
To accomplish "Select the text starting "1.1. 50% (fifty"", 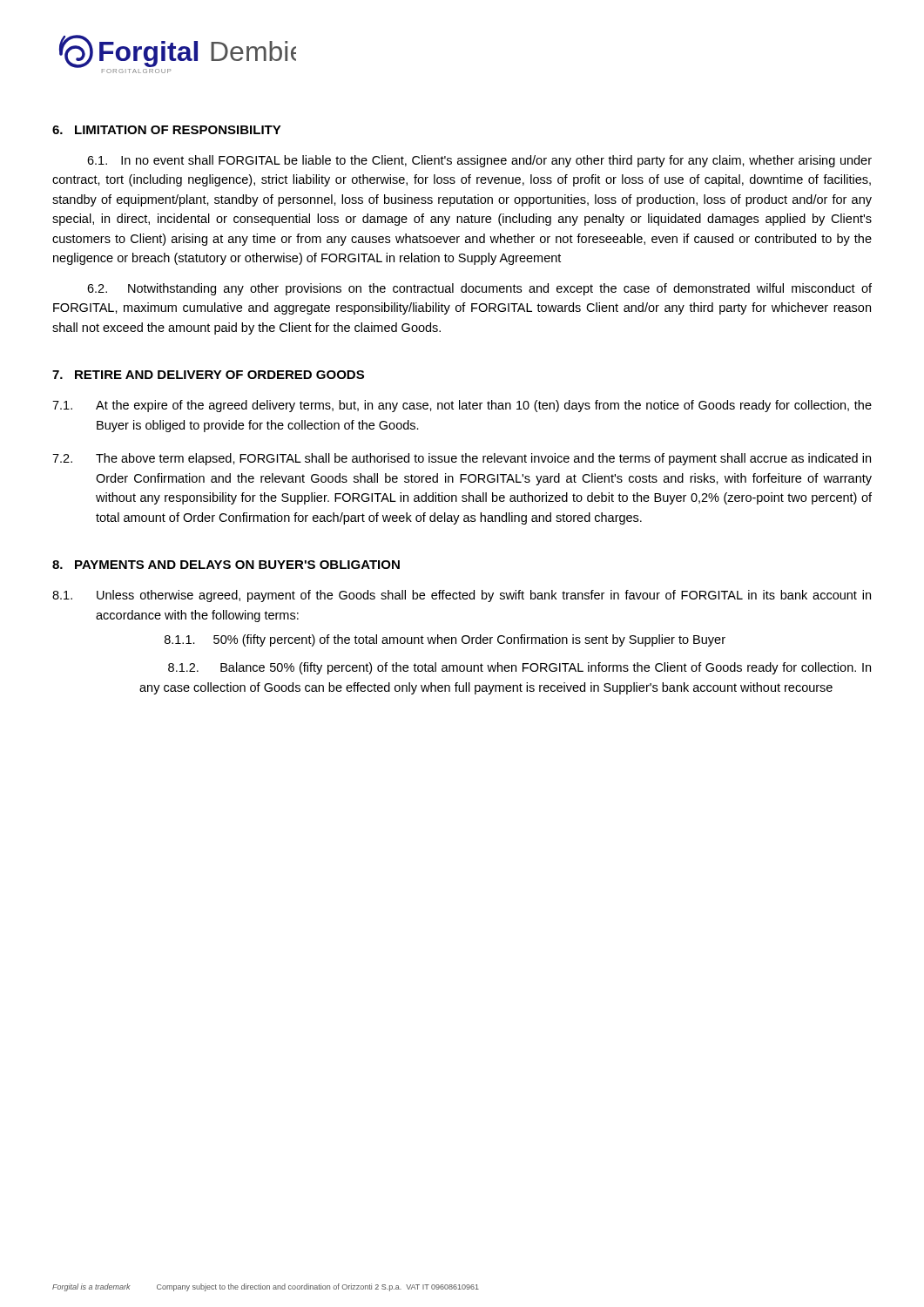I will pyautogui.click(x=432, y=640).
